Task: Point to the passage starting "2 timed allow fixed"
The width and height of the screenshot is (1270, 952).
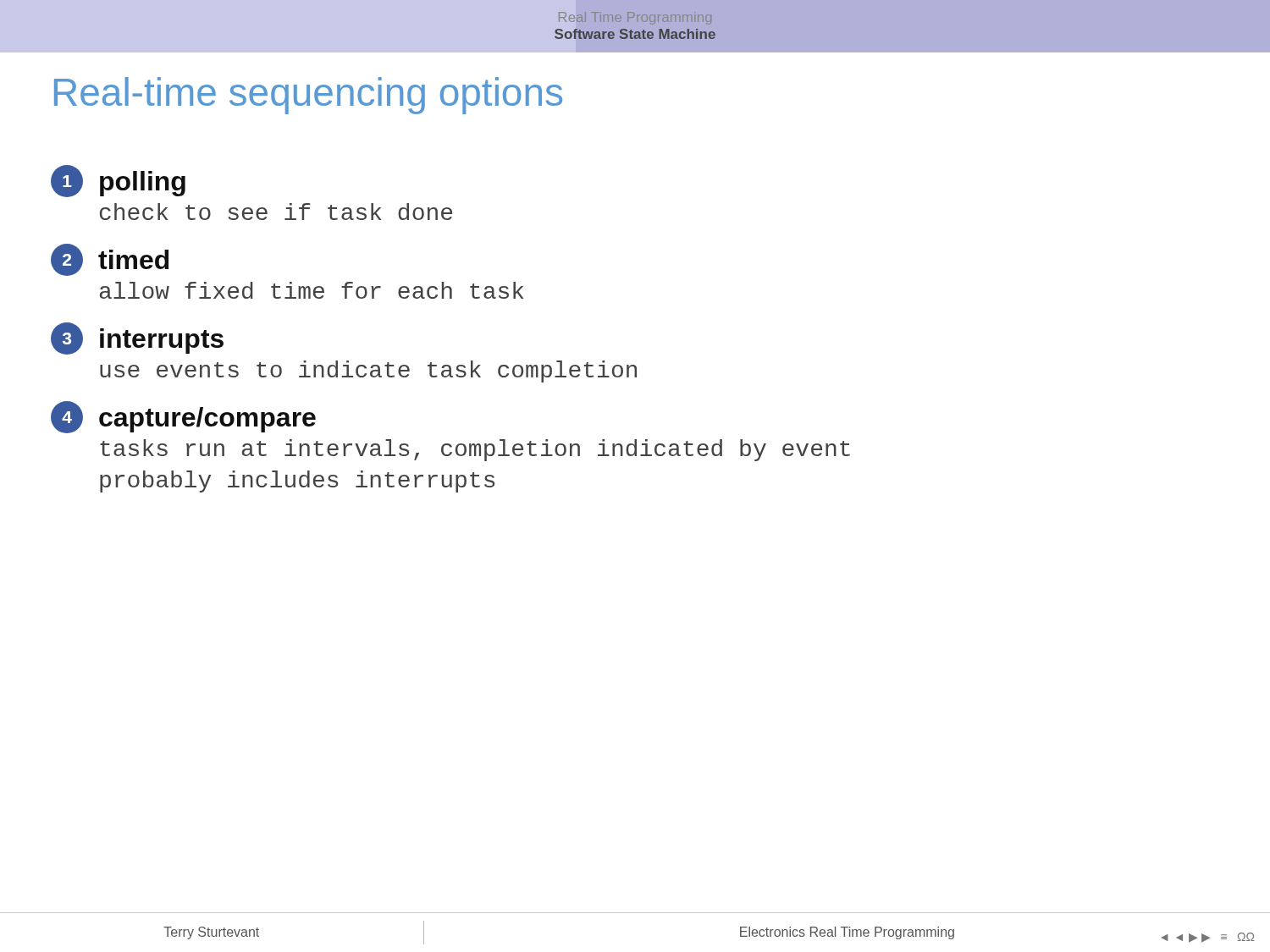Action: (x=110, y=260)
